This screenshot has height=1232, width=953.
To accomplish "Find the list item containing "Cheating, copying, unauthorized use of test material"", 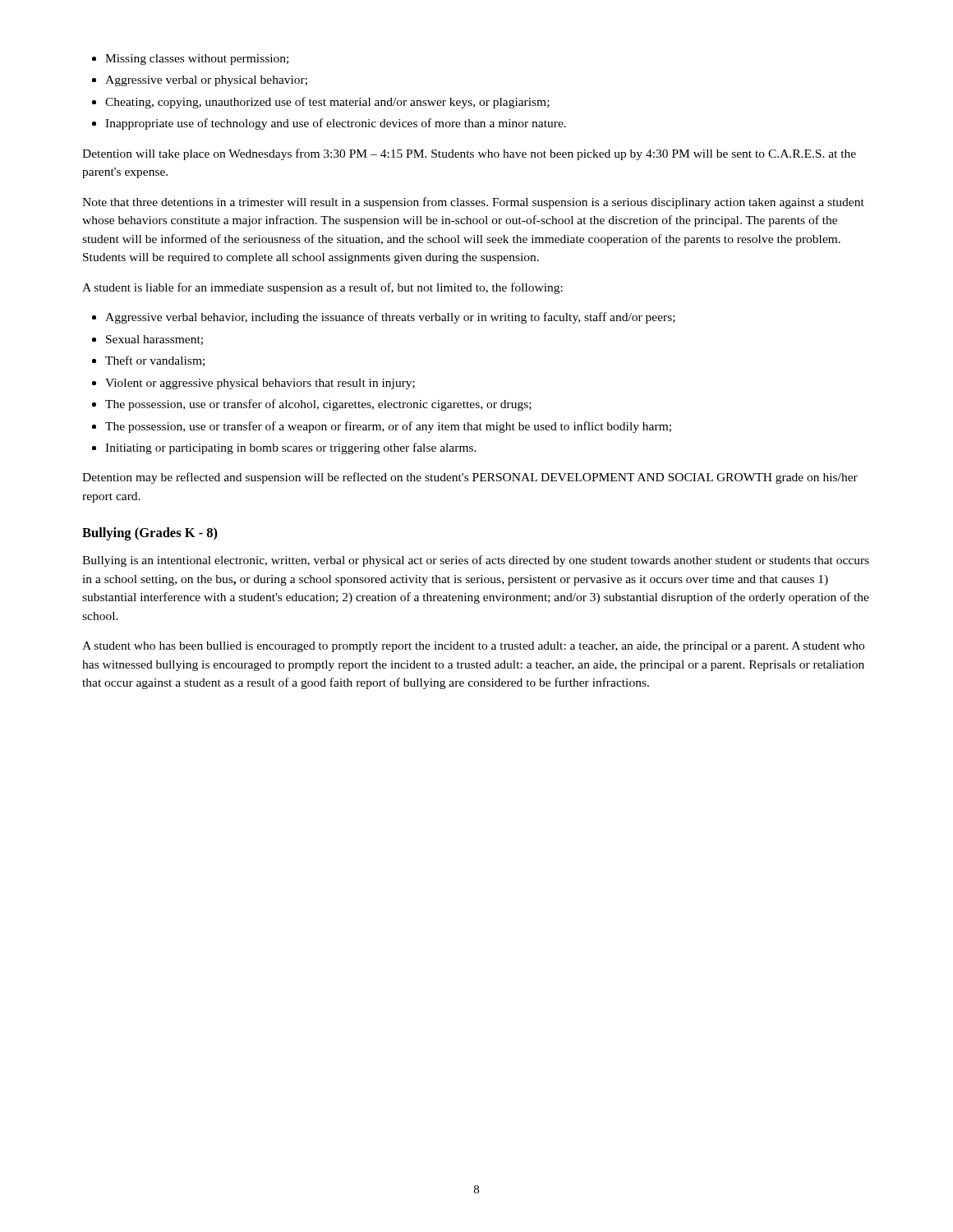I will tap(488, 102).
